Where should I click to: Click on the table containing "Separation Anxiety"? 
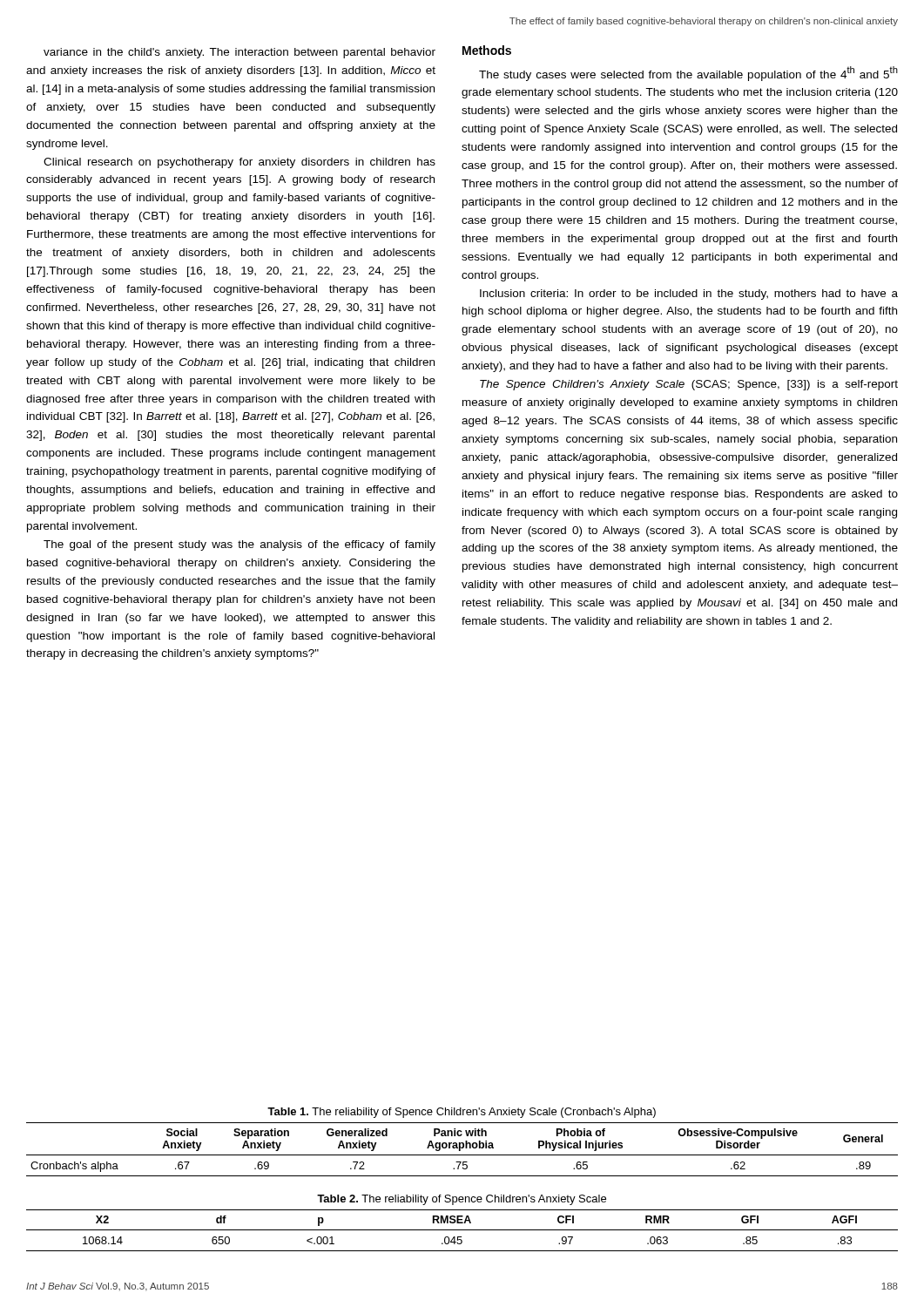(462, 1149)
